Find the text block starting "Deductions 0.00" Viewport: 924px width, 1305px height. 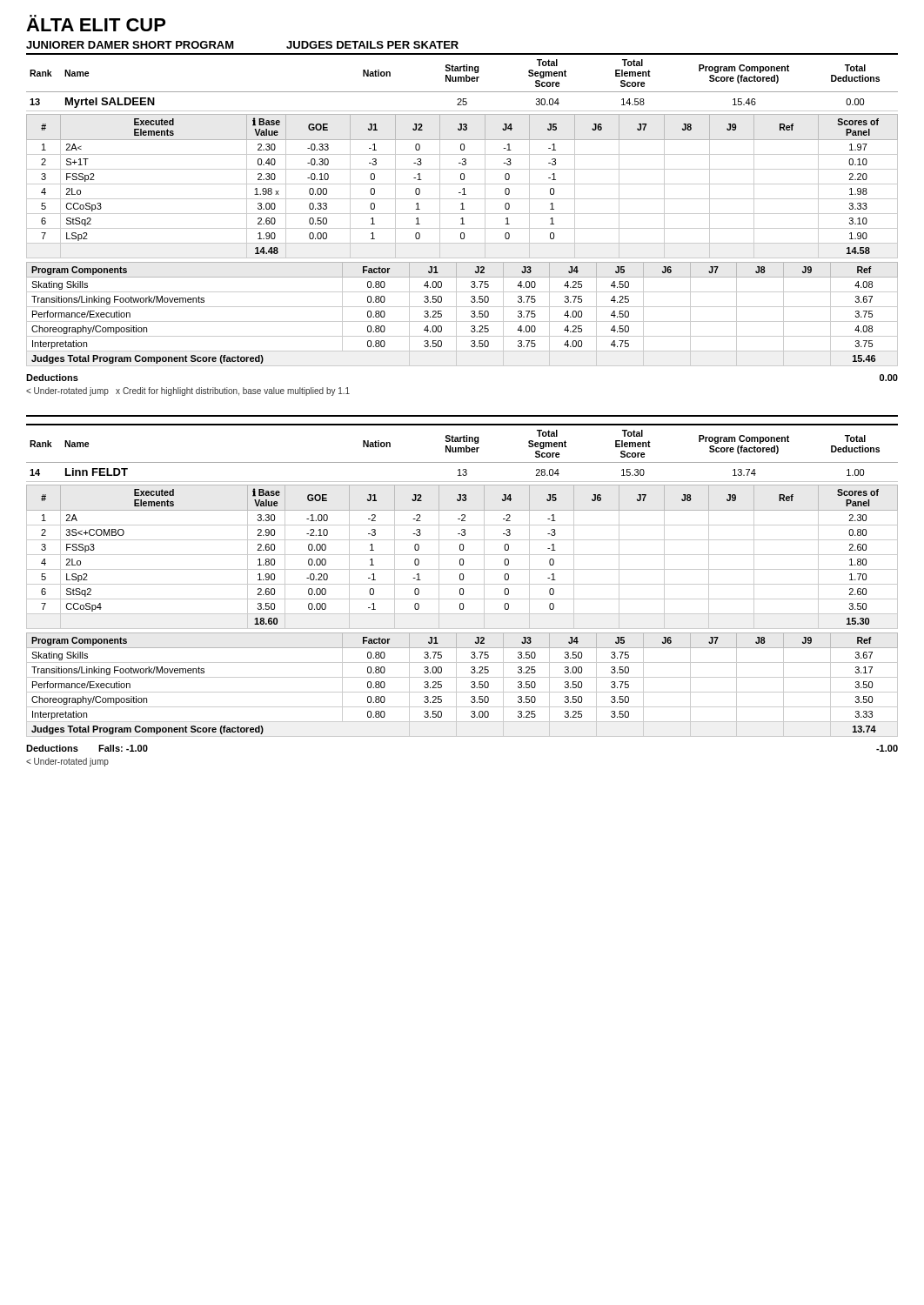coord(54,377)
